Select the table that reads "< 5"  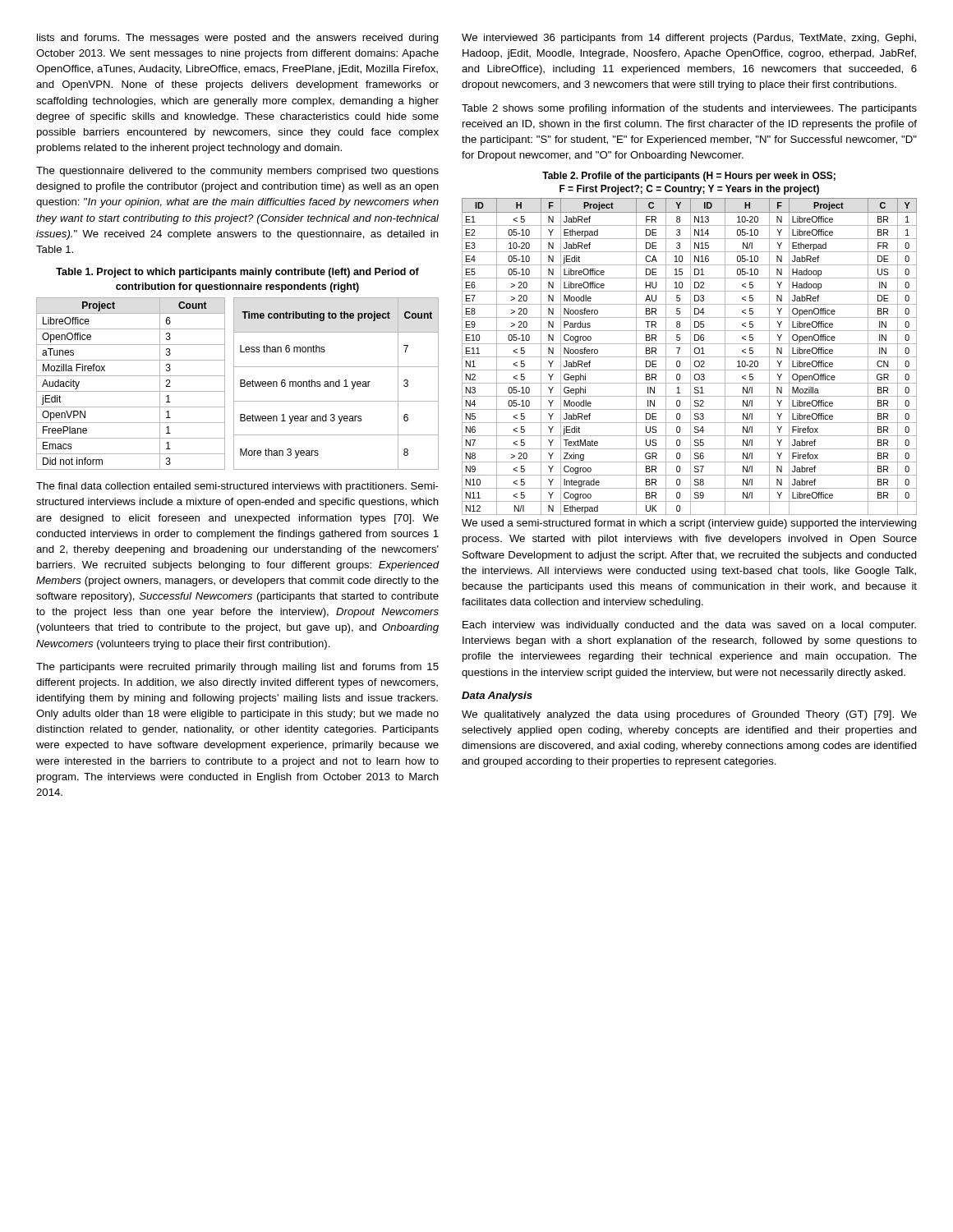click(689, 357)
